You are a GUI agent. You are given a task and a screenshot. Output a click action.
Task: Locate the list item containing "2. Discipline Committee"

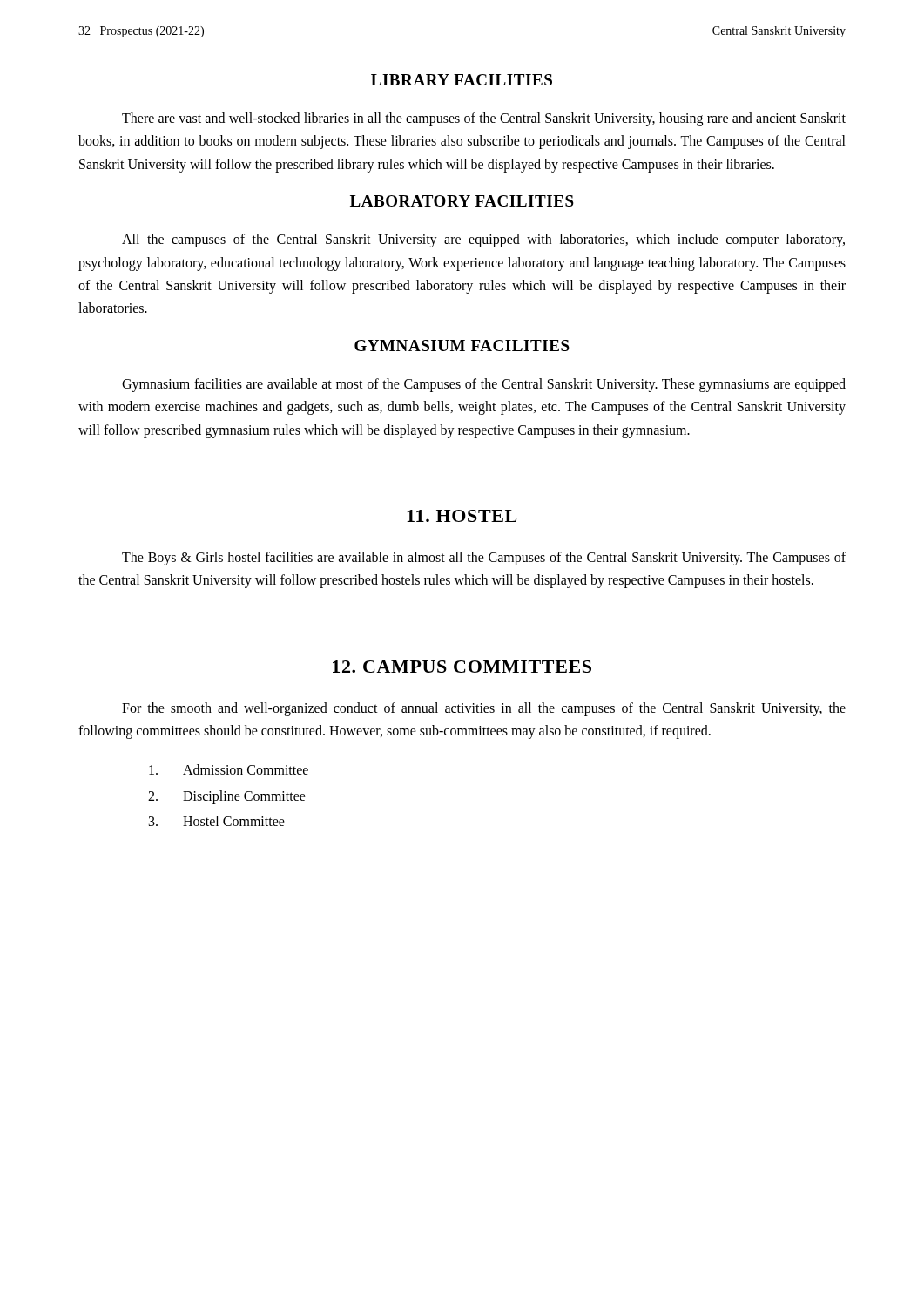pyautogui.click(x=227, y=796)
